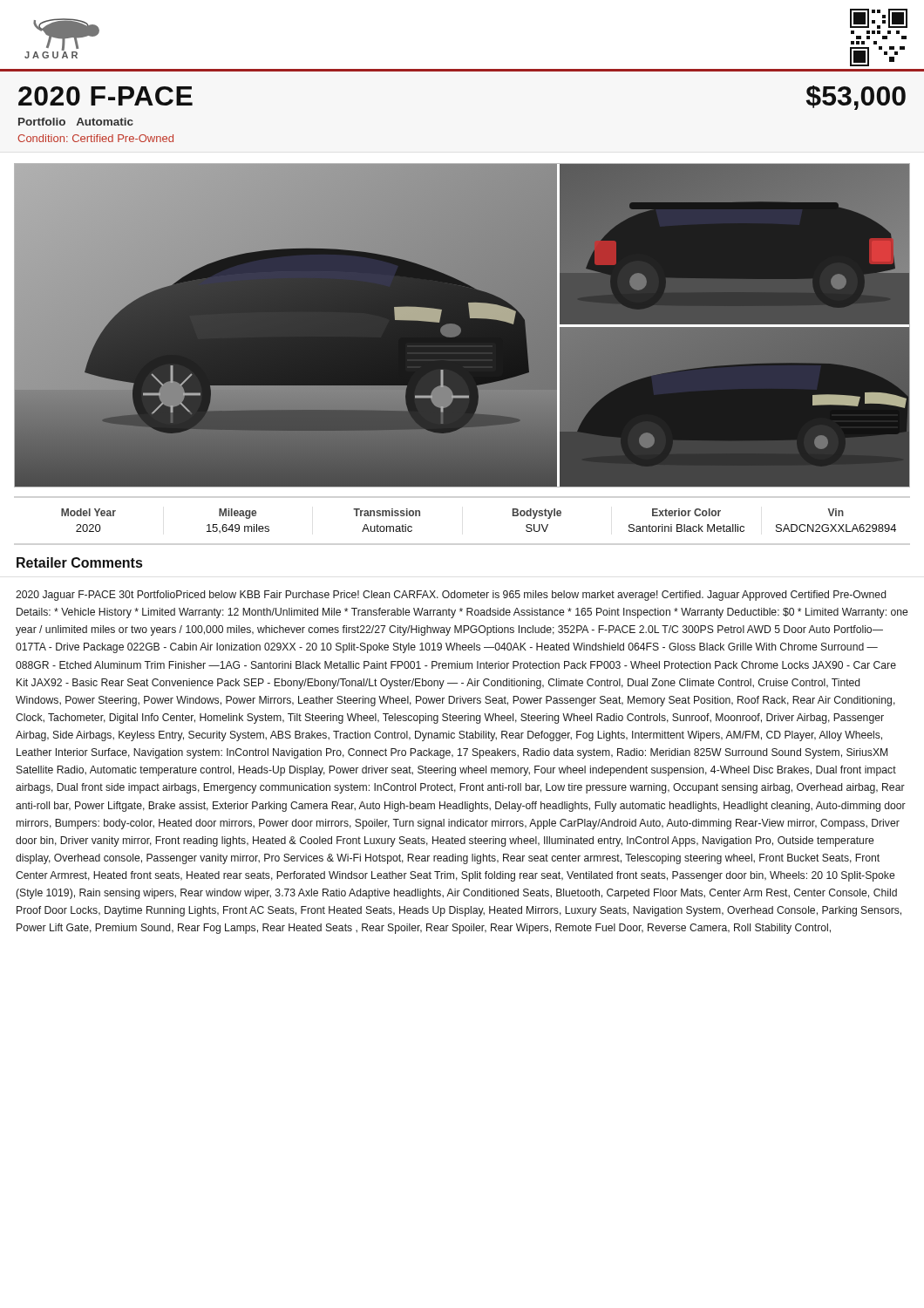The height and width of the screenshot is (1308, 924).
Task: Find the section header that says "Retailer Comments"
Action: (79, 563)
